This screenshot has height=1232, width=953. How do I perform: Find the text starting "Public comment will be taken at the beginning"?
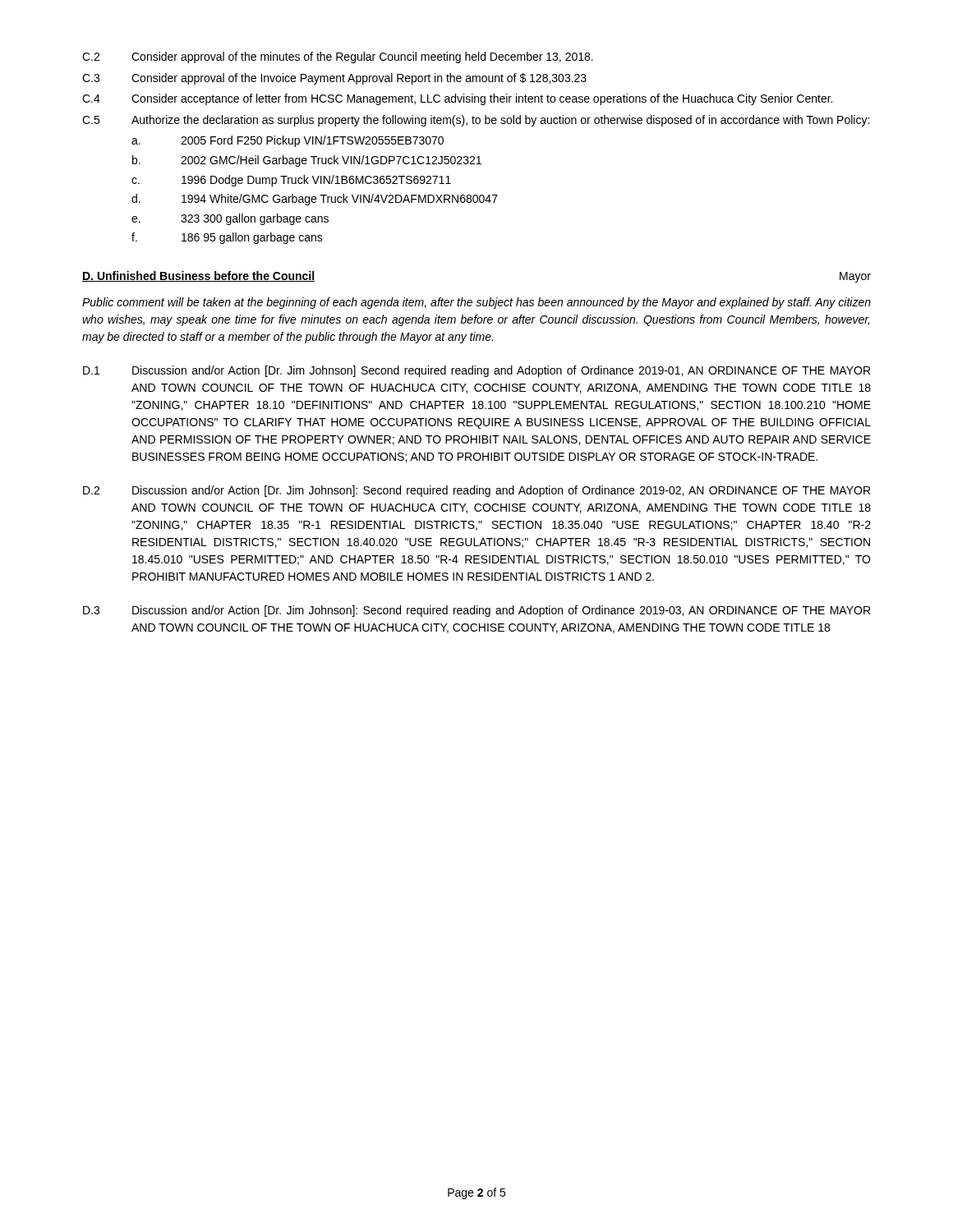point(476,319)
